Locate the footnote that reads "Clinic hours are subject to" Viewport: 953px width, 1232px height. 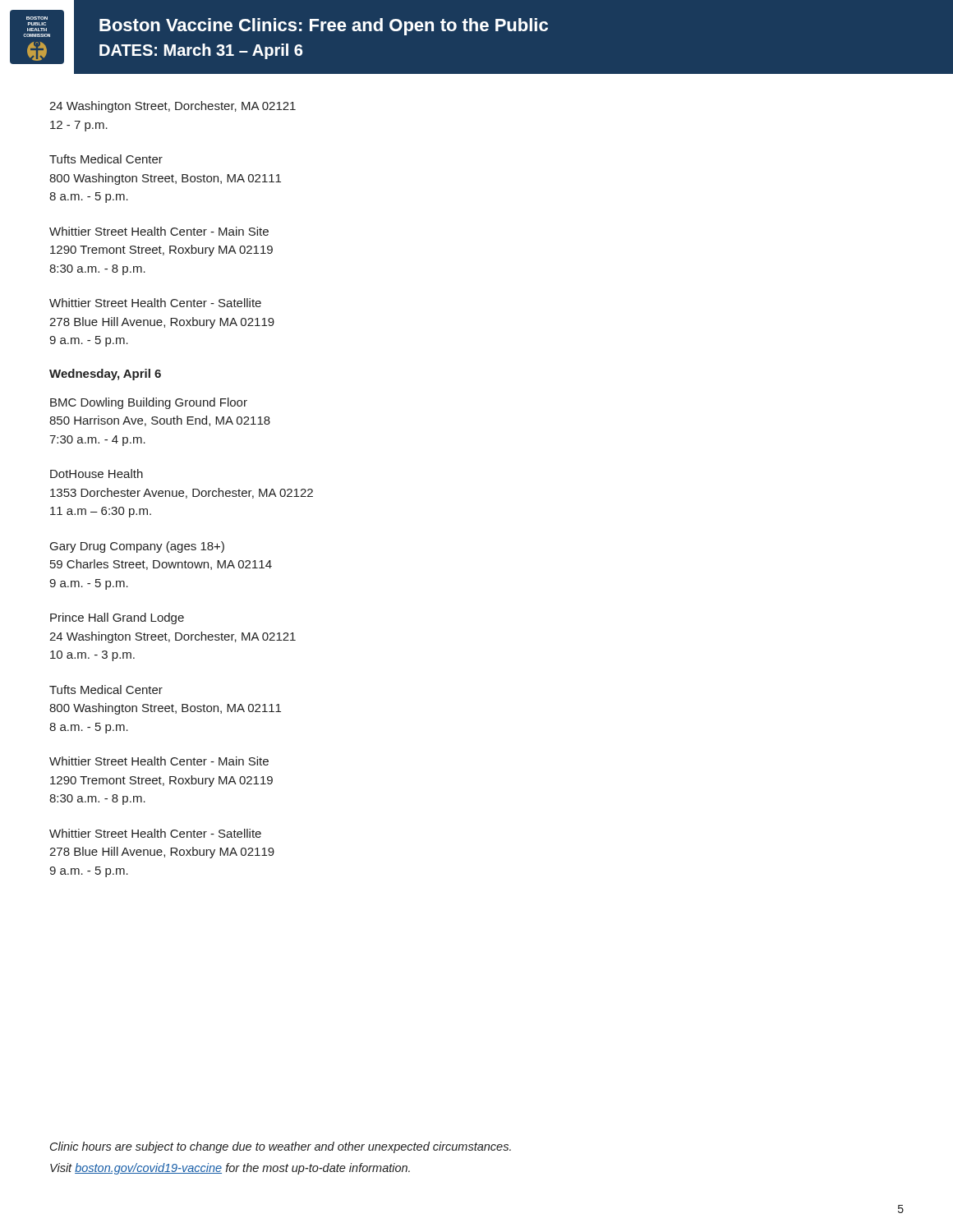coord(476,1147)
